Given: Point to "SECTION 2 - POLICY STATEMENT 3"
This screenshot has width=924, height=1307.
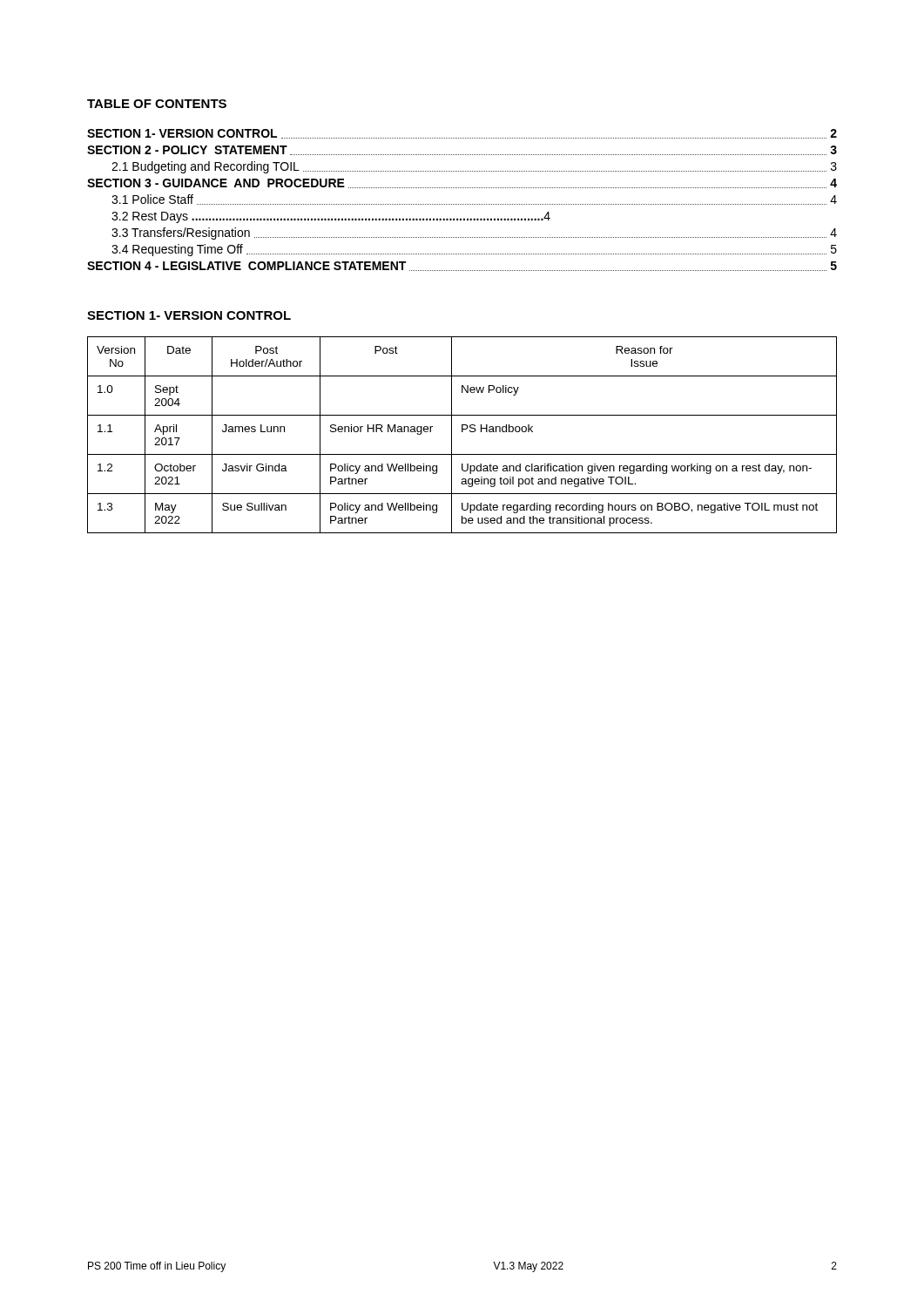Looking at the screenshot, I should pyautogui.click(x=462, y=150).
